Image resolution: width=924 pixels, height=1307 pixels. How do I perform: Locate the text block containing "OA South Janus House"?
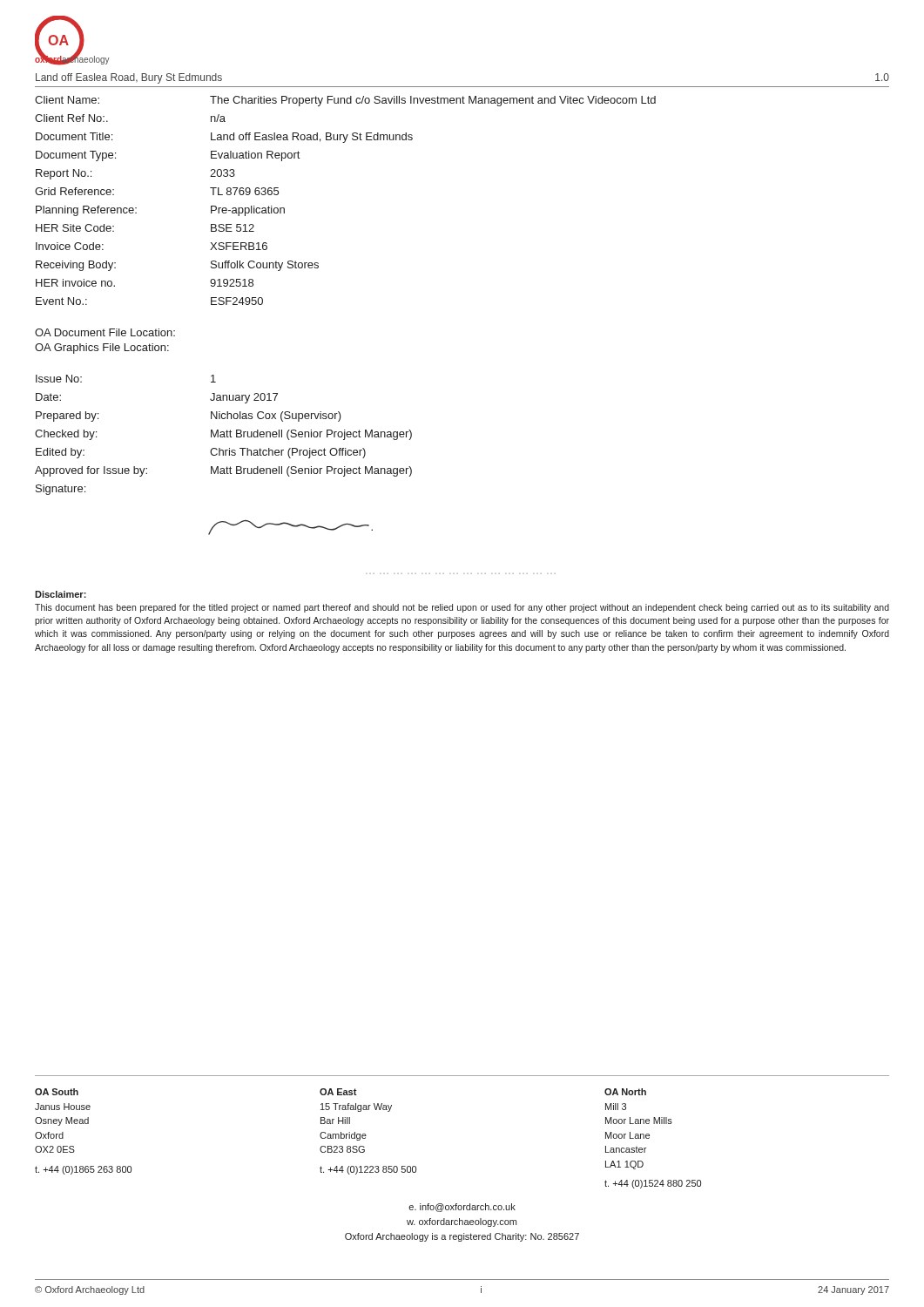[x=341, y=1092]
